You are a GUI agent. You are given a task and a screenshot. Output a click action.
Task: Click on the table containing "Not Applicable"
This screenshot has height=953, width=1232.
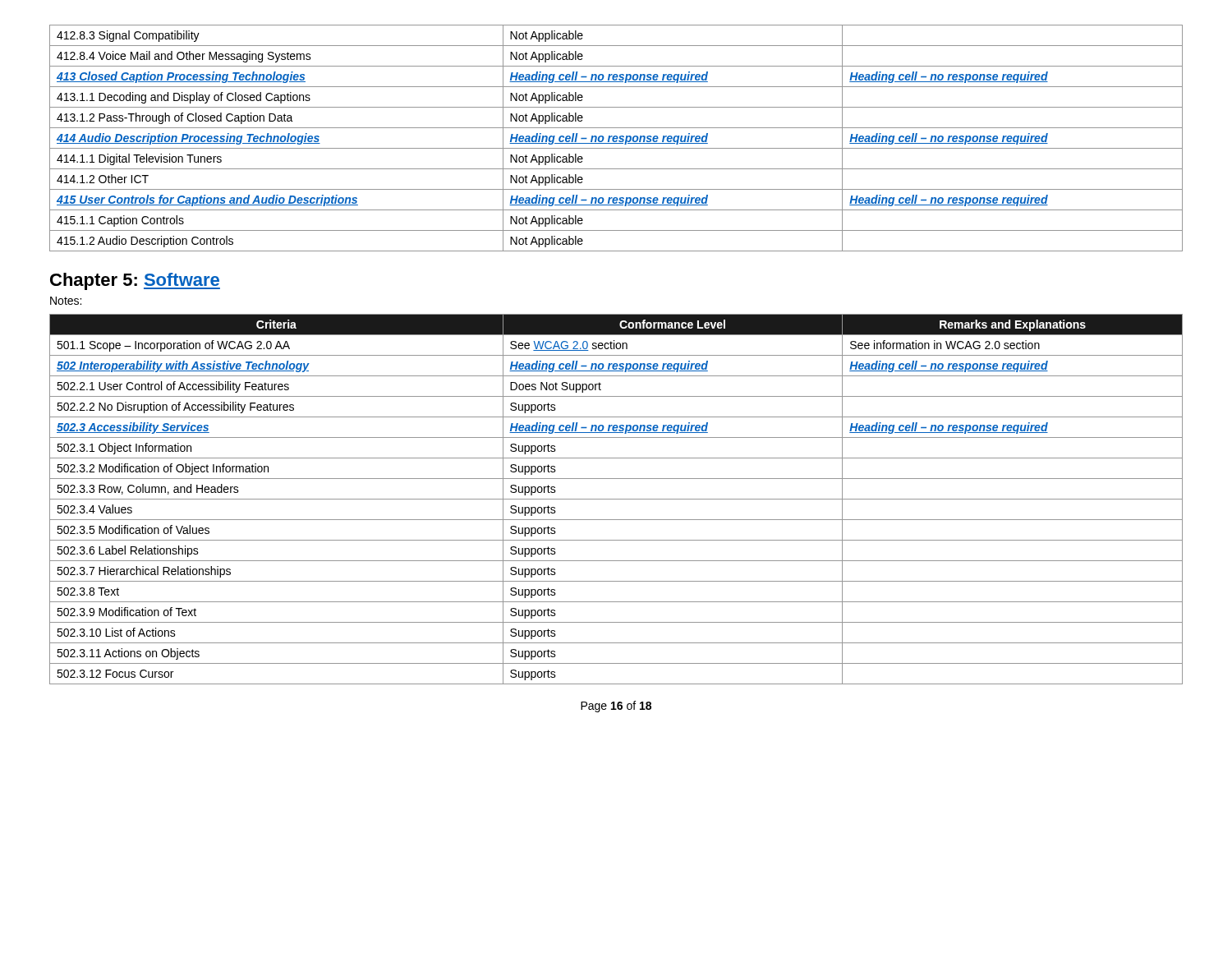pyautogui.click(x=616, y=138)
